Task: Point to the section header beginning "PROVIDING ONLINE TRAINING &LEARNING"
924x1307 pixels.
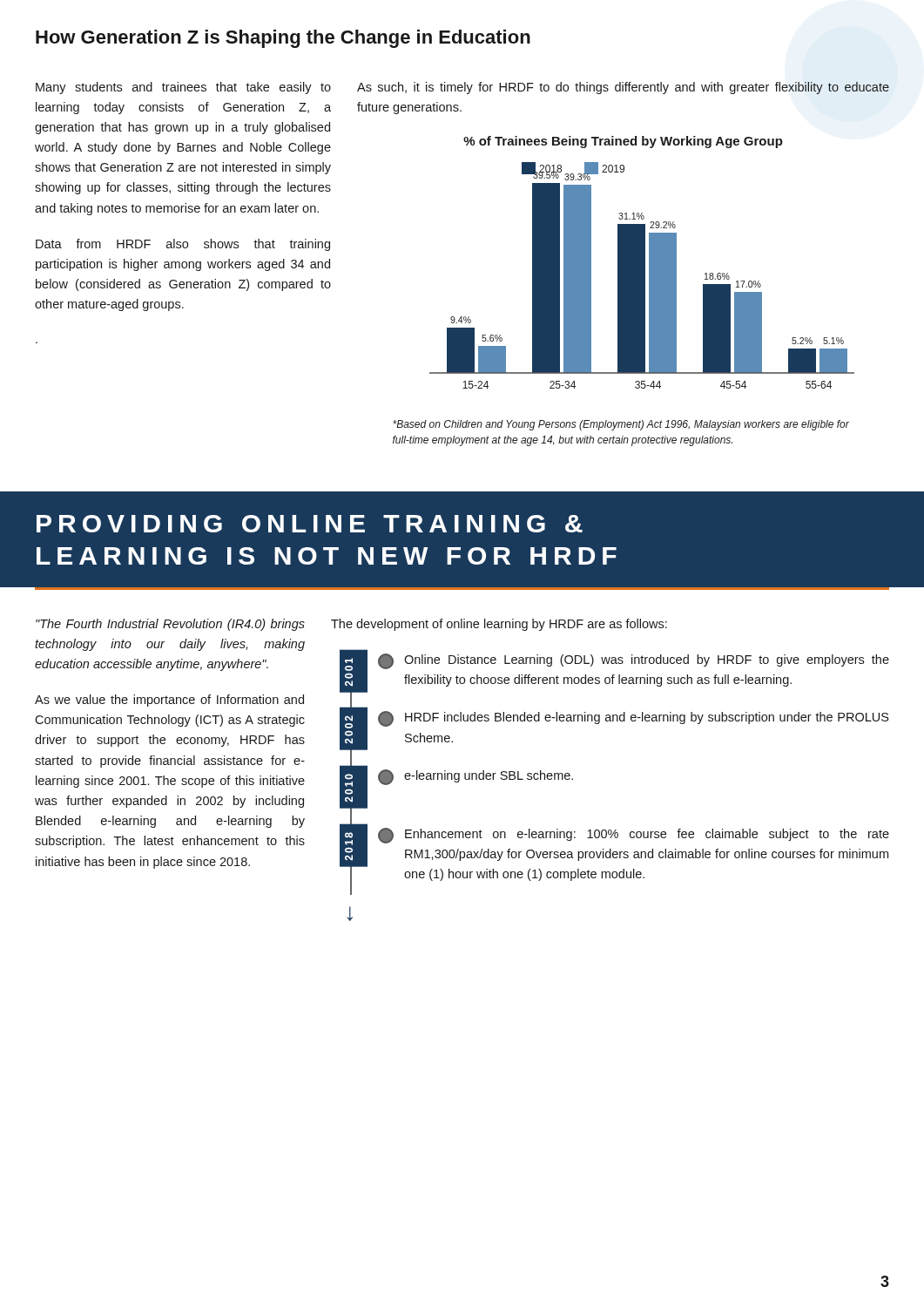Action: pyautogui.click(x=329, y=539)
